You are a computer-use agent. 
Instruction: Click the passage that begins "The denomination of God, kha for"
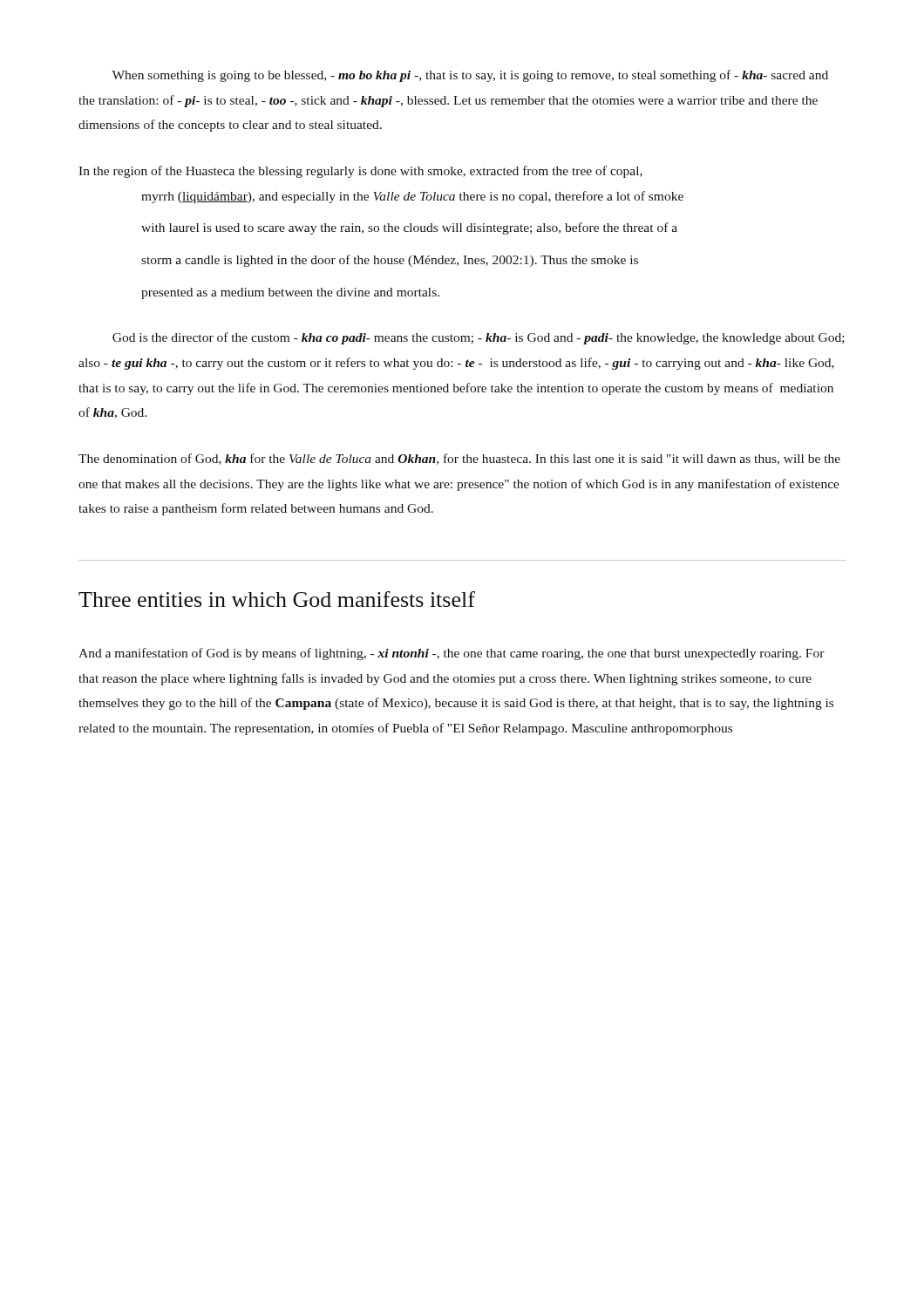pos(459,483)
